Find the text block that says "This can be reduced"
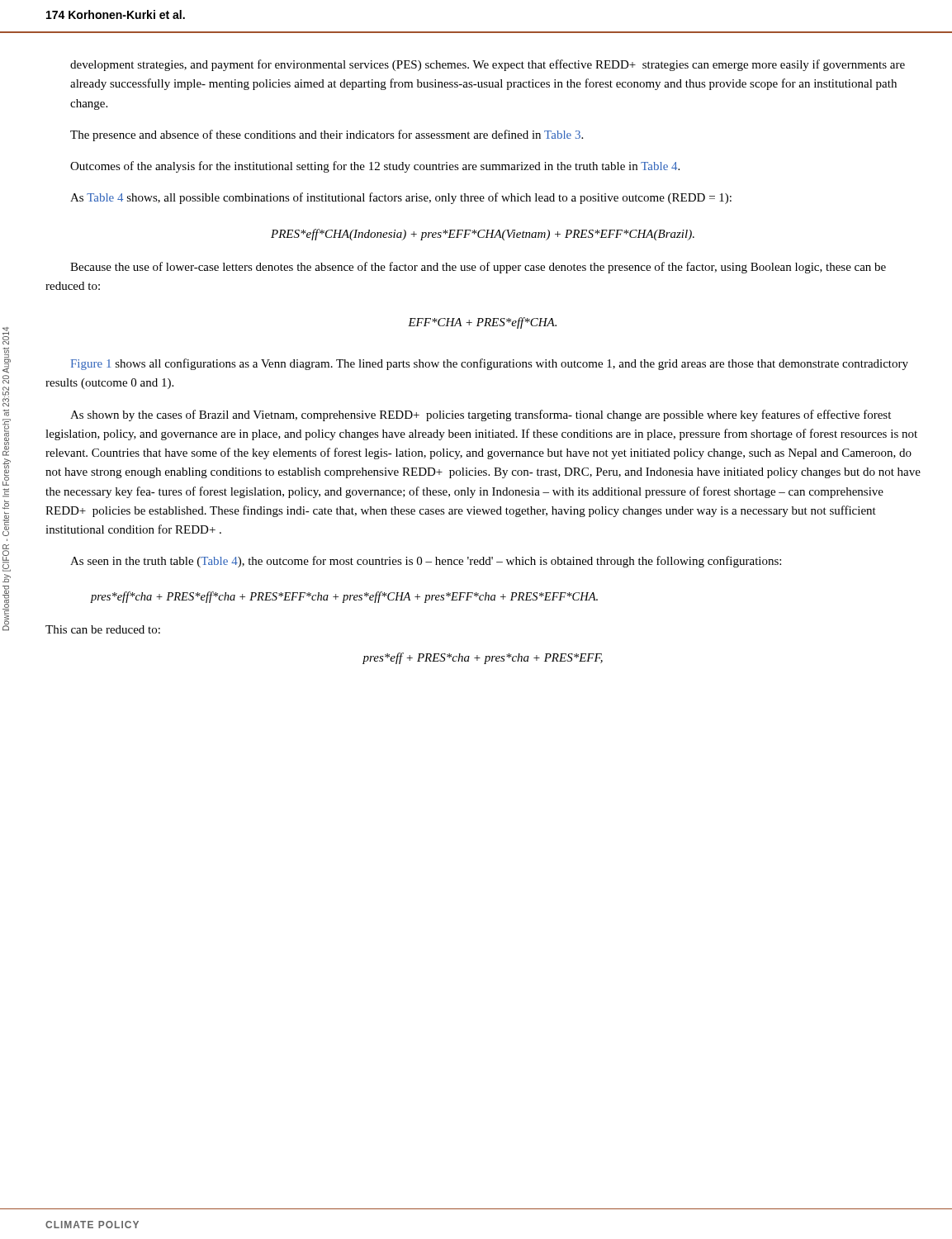 tap(103, 629)
